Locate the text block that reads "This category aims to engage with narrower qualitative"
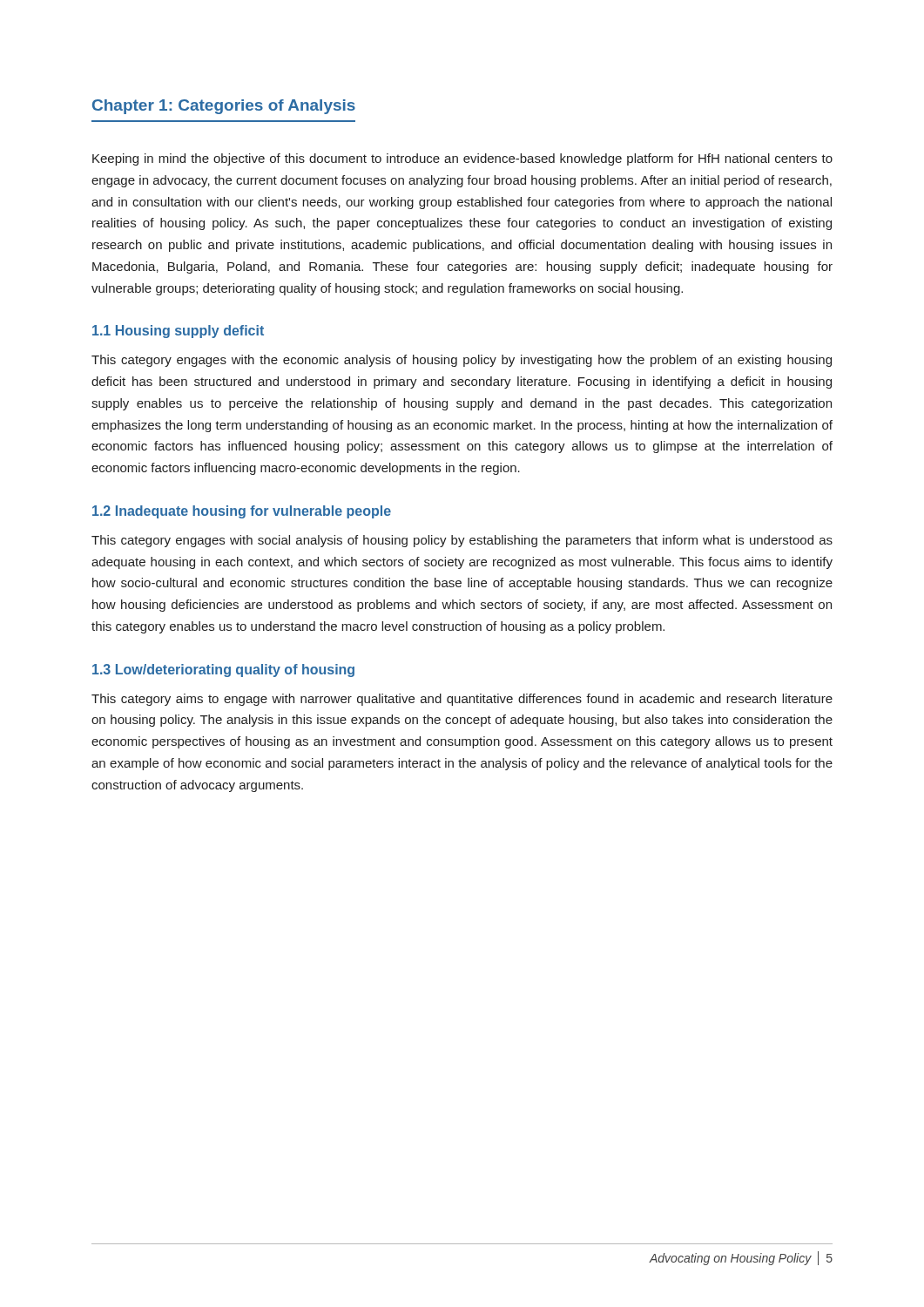This screenshot has height=1307, width=924. click(462, 741)
